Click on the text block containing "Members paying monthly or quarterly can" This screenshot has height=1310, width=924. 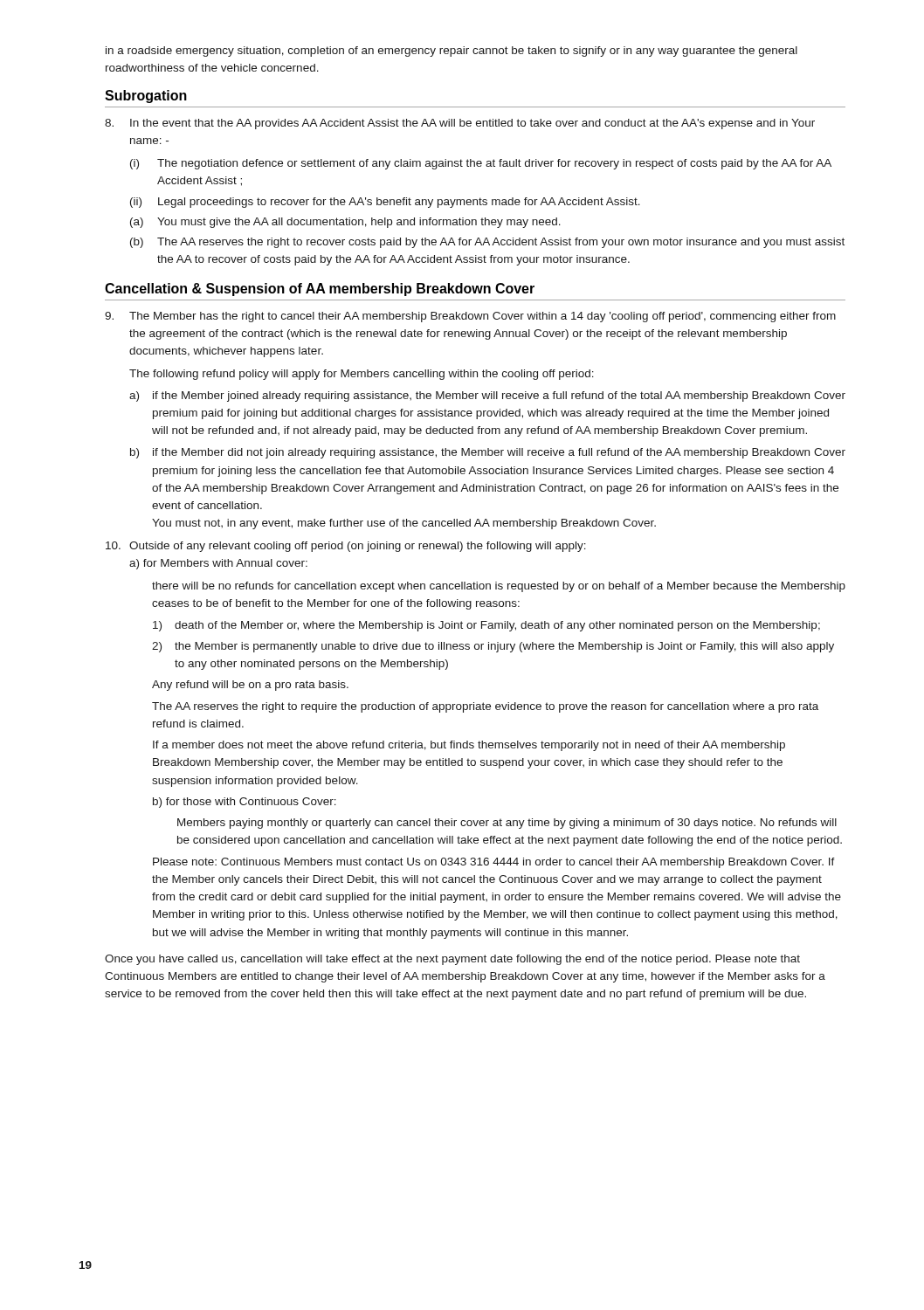[510, 831]
